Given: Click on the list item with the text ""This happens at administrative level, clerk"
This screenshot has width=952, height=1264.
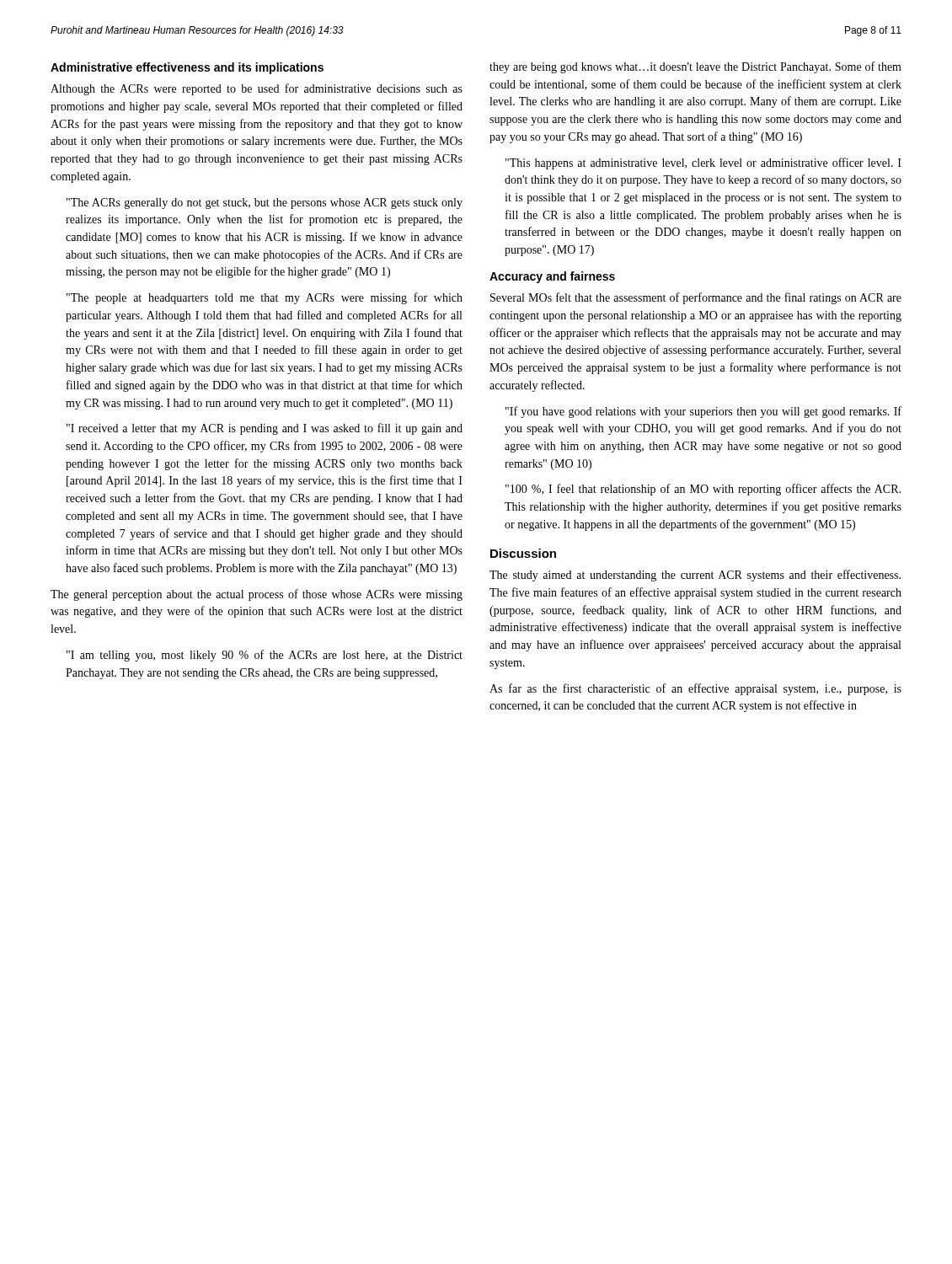Looking at the screenshot, I should click(703, 206).
